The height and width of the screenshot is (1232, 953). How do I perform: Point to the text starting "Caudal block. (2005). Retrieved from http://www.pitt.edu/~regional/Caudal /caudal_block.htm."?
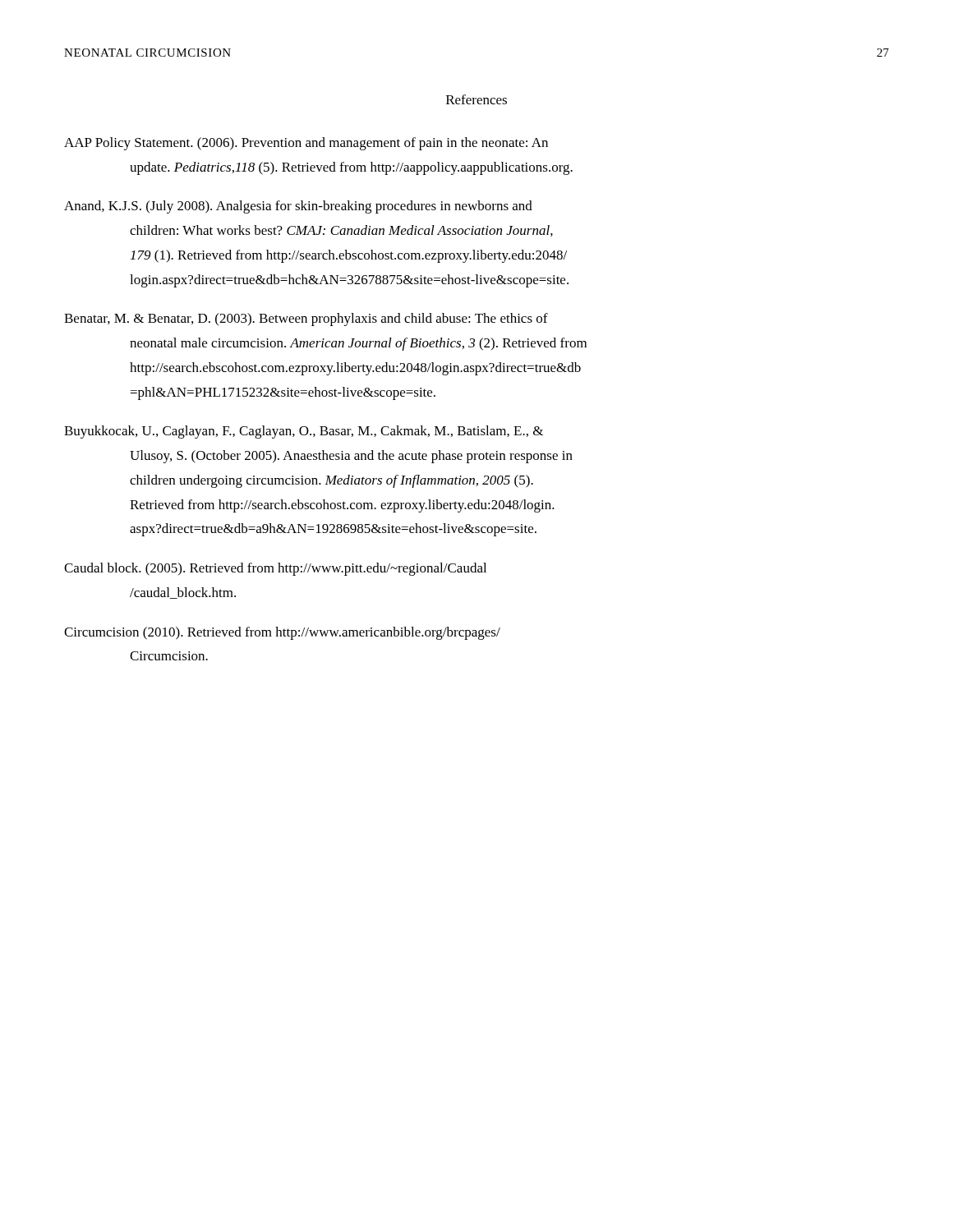tap(476, 581)
